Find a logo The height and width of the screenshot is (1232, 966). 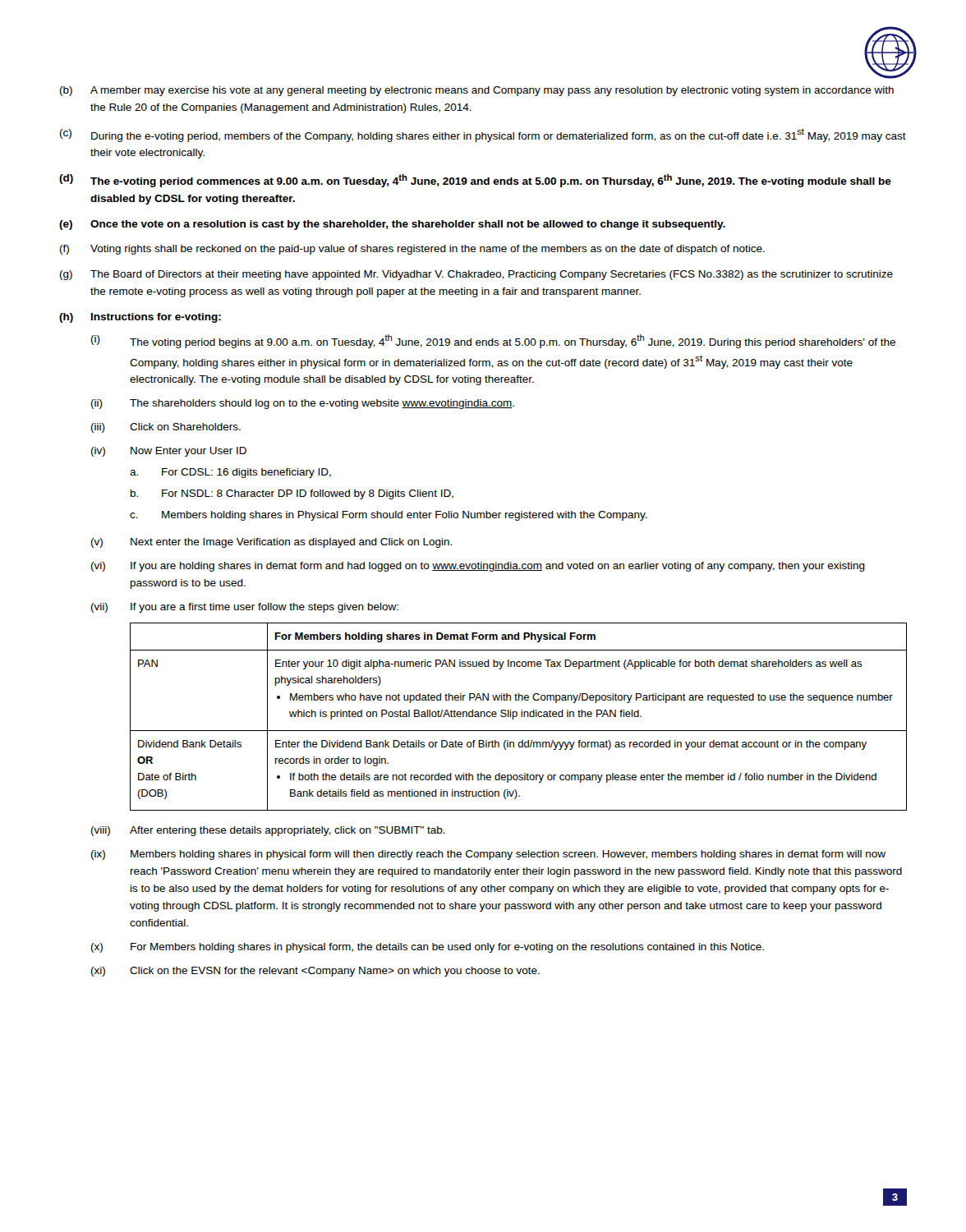click(890, 53)
